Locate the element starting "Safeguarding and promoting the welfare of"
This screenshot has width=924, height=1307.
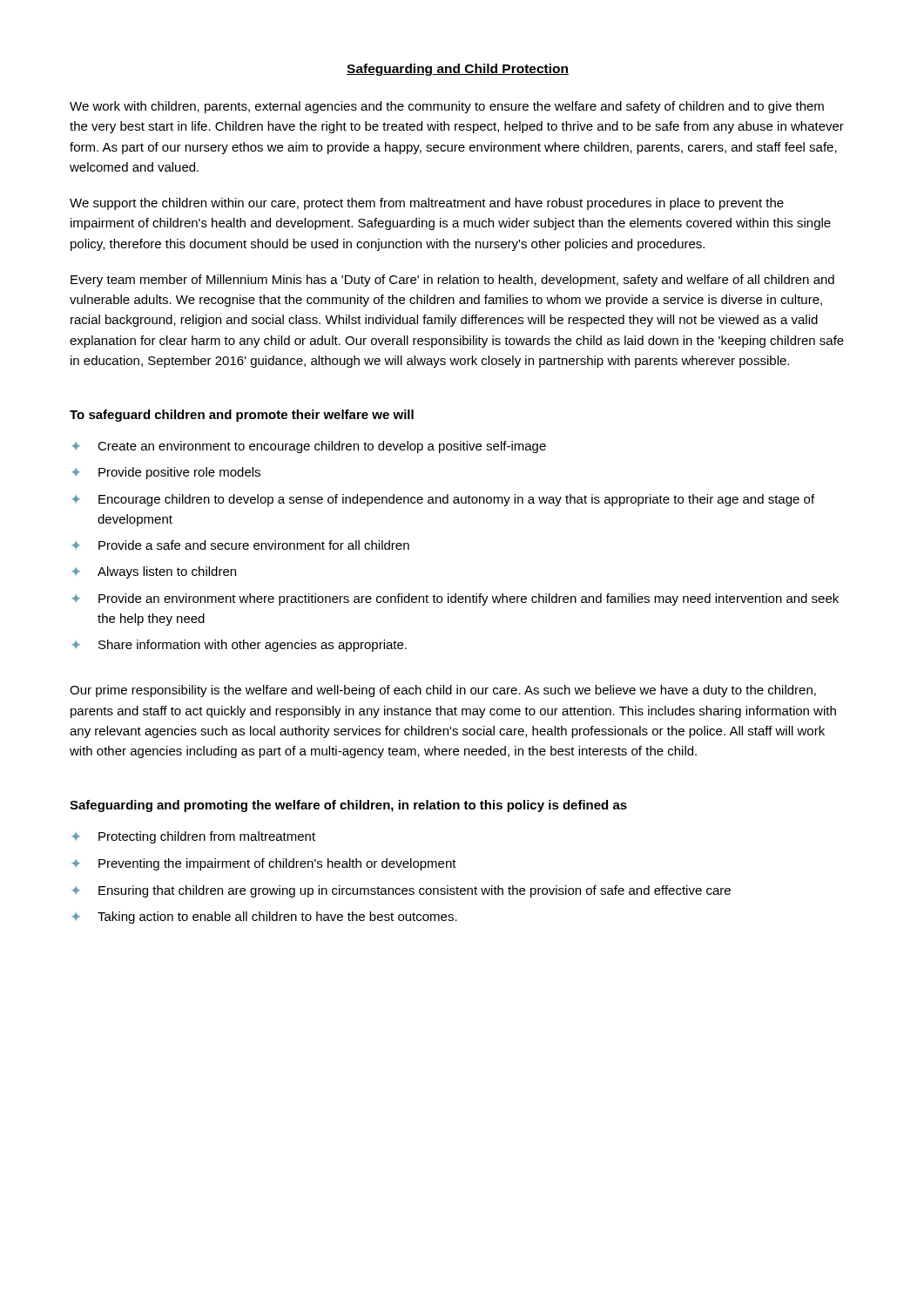(348, 805)
